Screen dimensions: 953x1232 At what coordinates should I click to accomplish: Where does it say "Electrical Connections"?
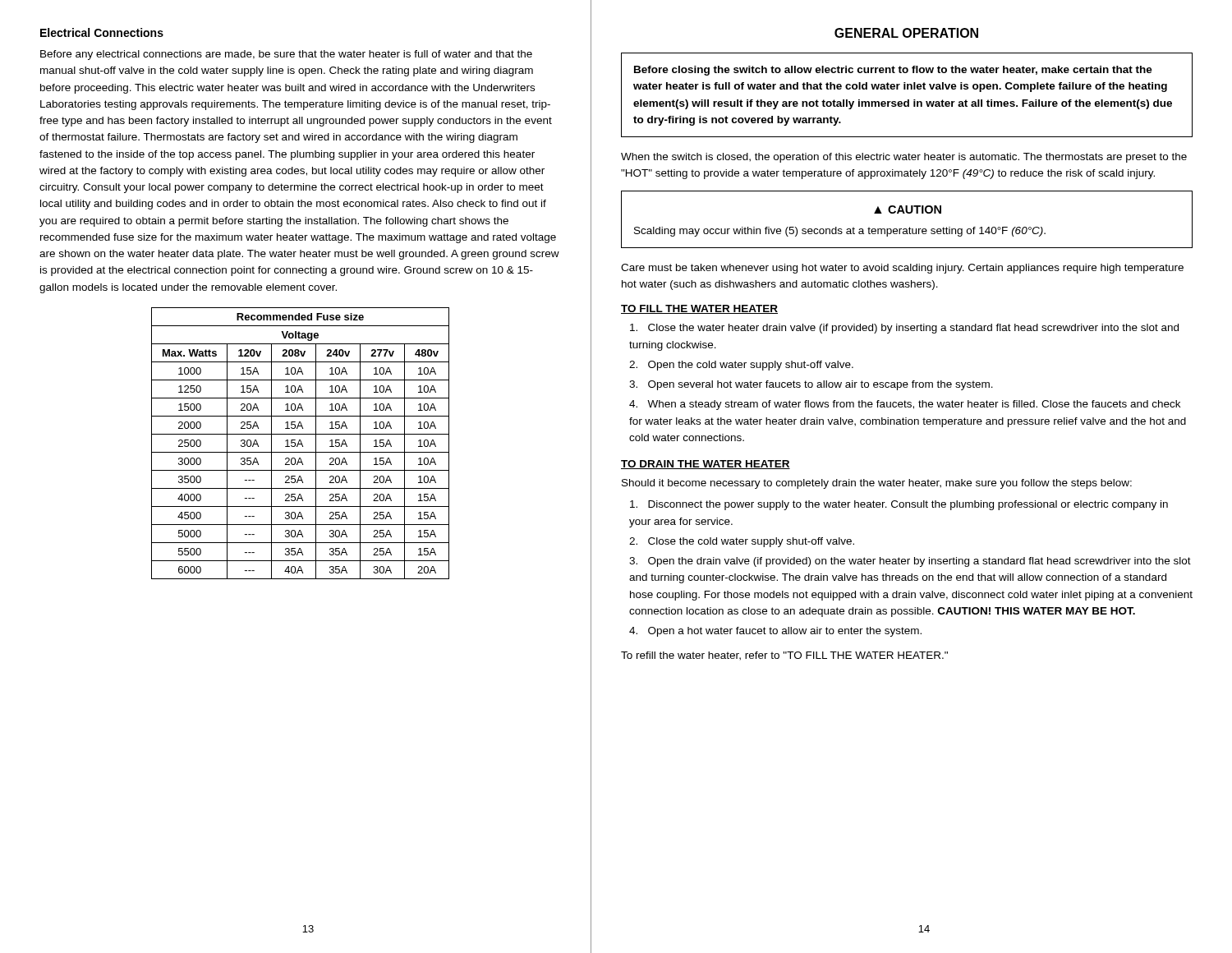pos(101,33)
